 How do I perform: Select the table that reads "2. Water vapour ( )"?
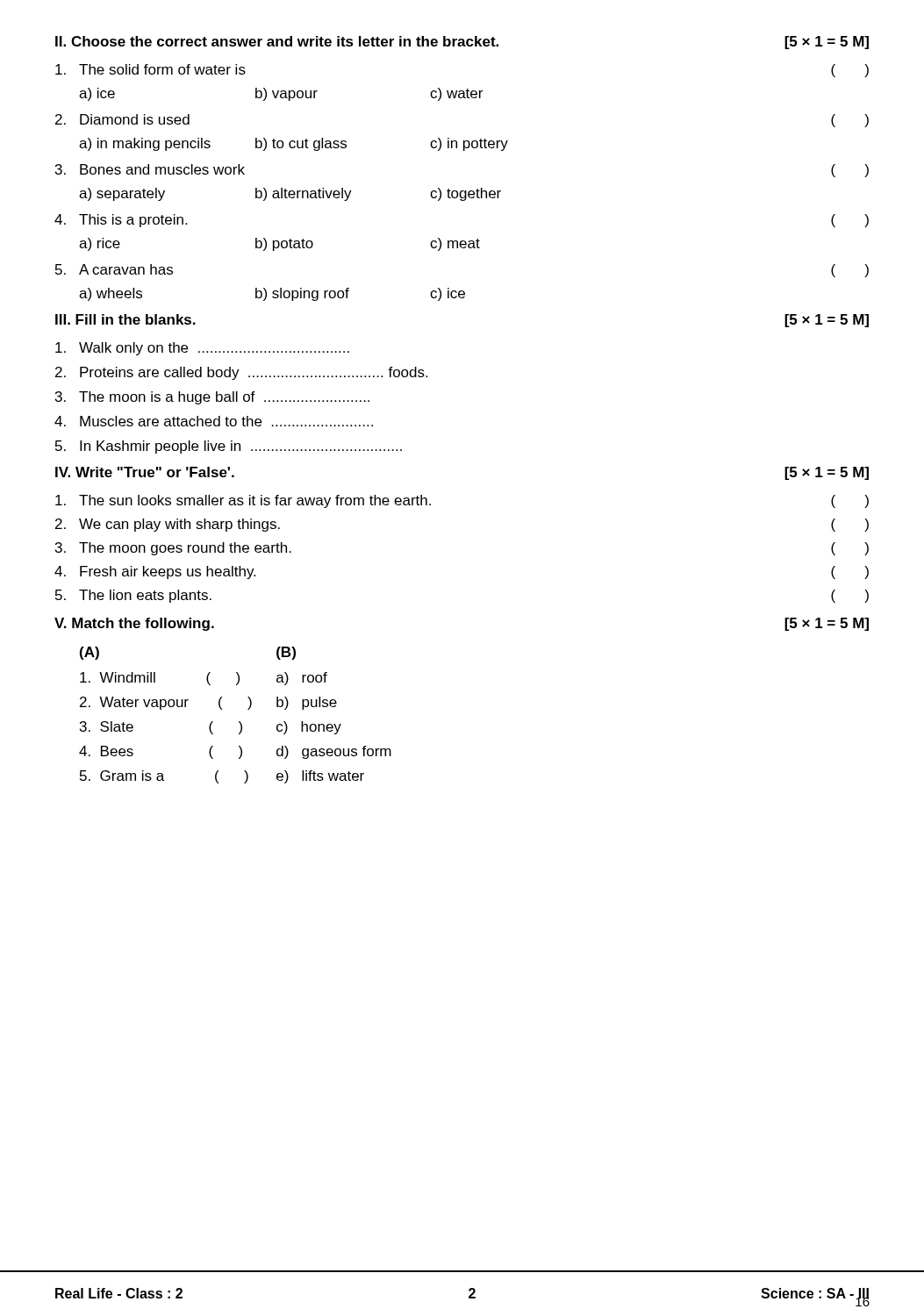[474, 715]
